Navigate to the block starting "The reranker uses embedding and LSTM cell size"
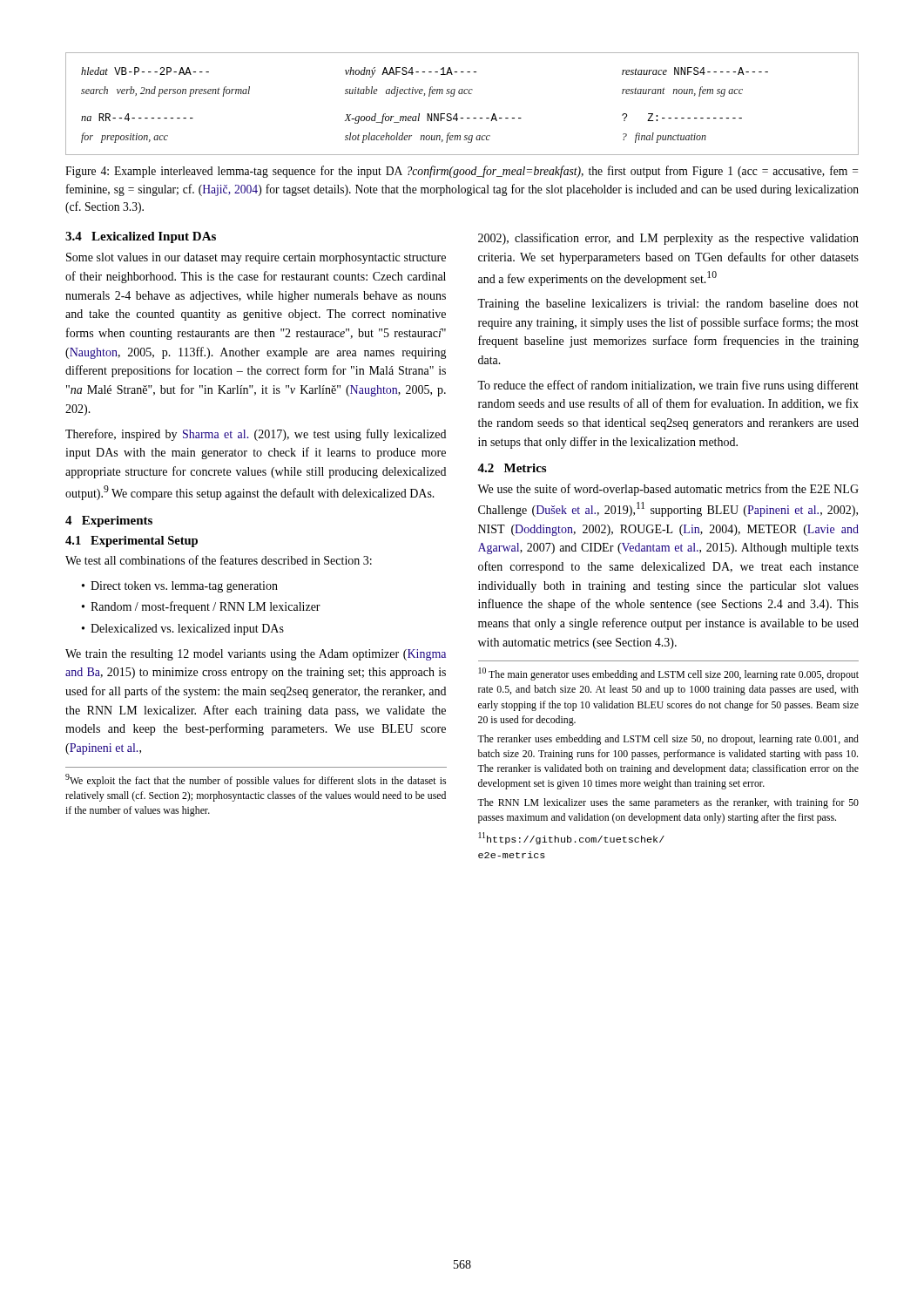 pos(668,761)
